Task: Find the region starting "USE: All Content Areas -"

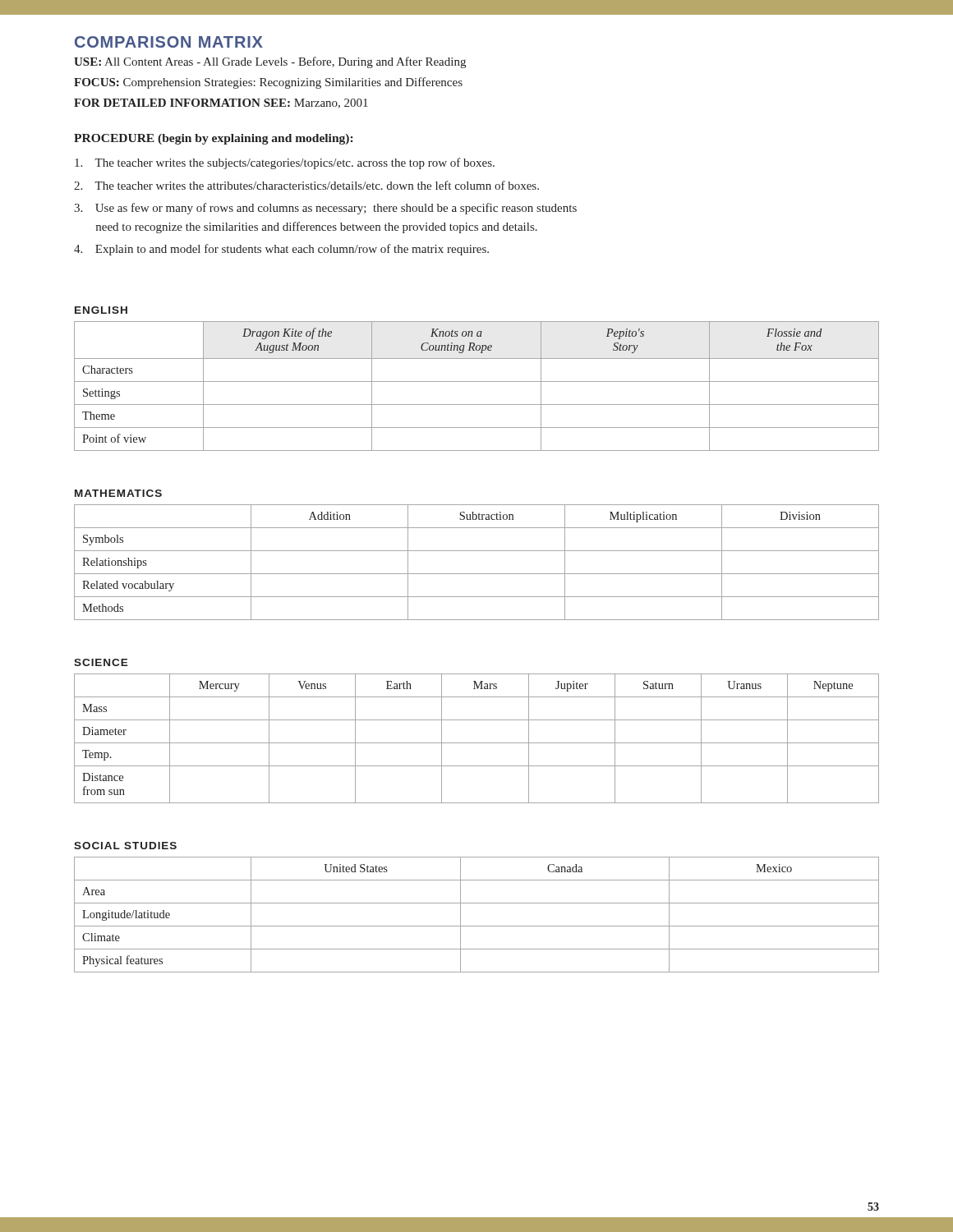Action: coord(270,82)
